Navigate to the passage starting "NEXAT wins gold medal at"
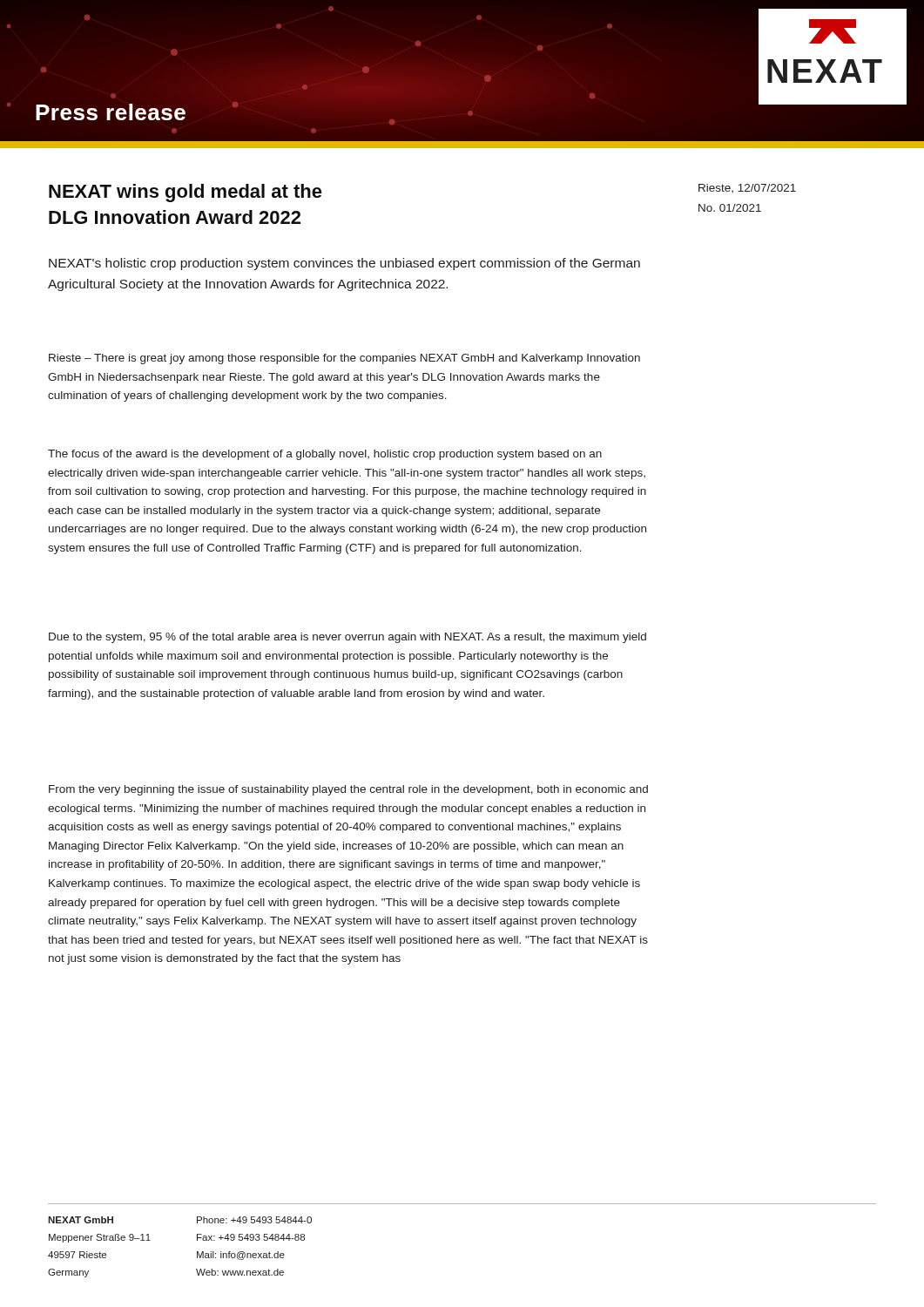 [x=292, y=204]
